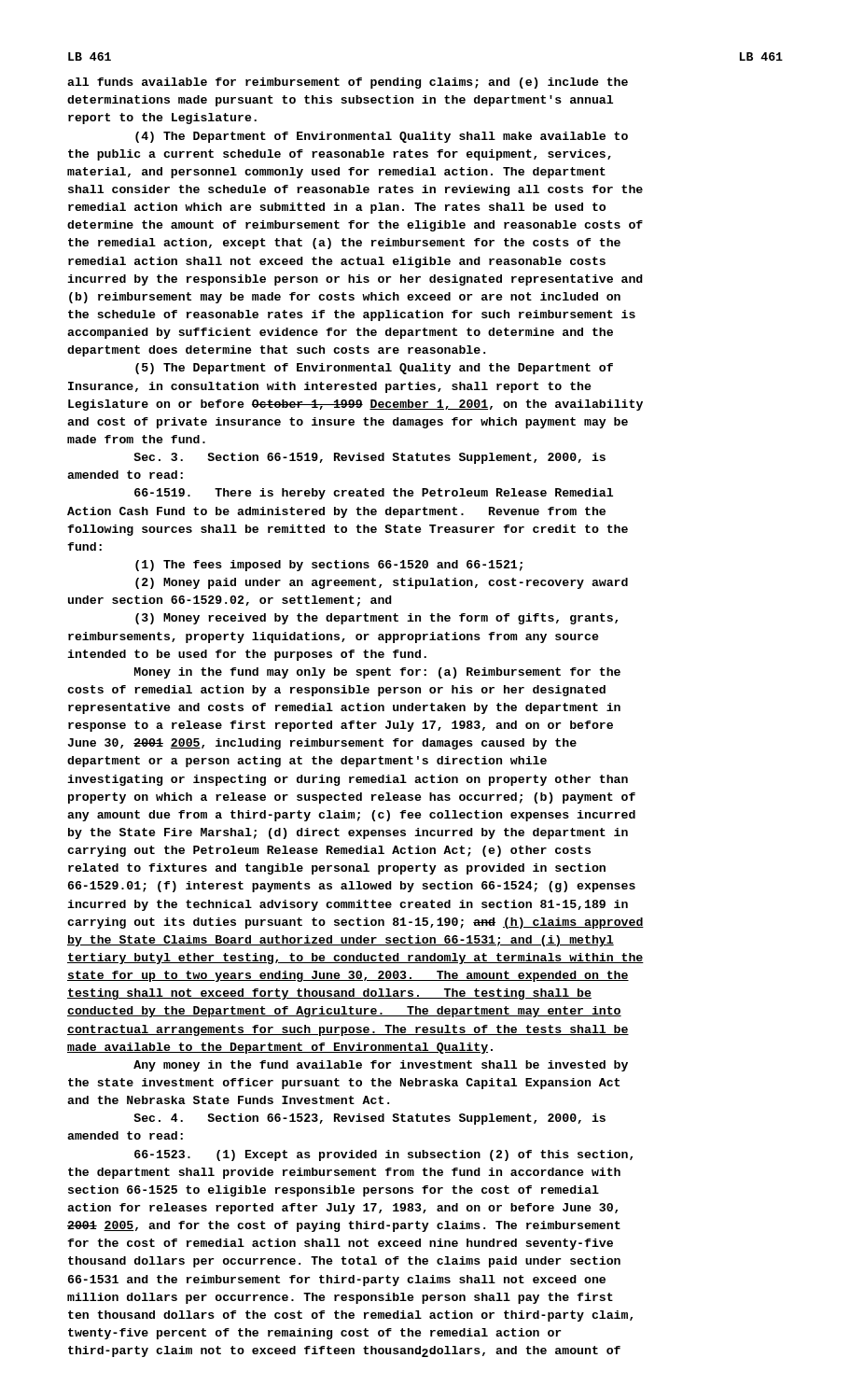Select the list item with the text "(1) The fees imposed by sections 66-1520"
This screenshot has height=1400, width=850.
[x=425, y=565]
